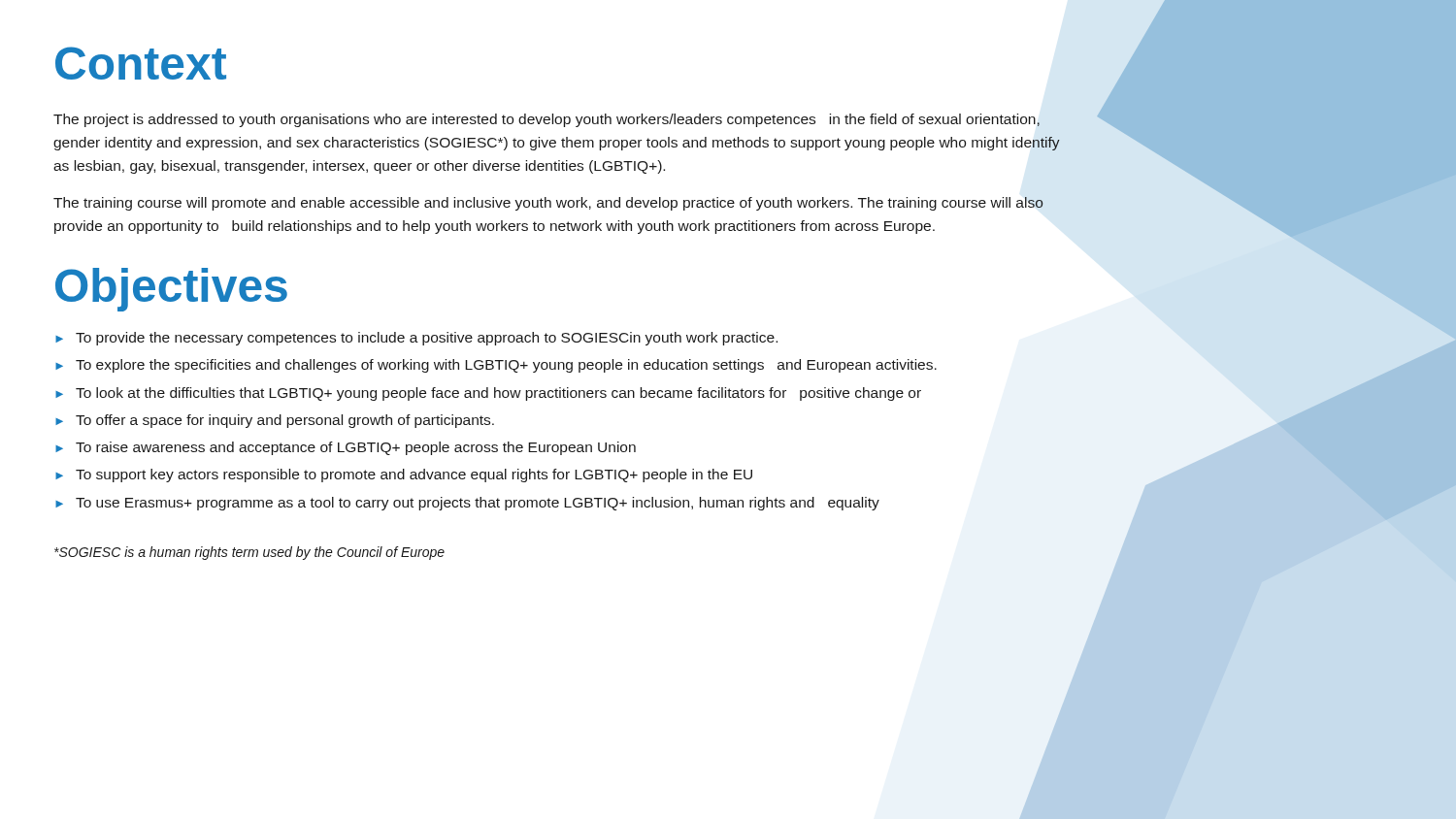Find the block on this page that starts "► To explore the"

click(495, 365)
